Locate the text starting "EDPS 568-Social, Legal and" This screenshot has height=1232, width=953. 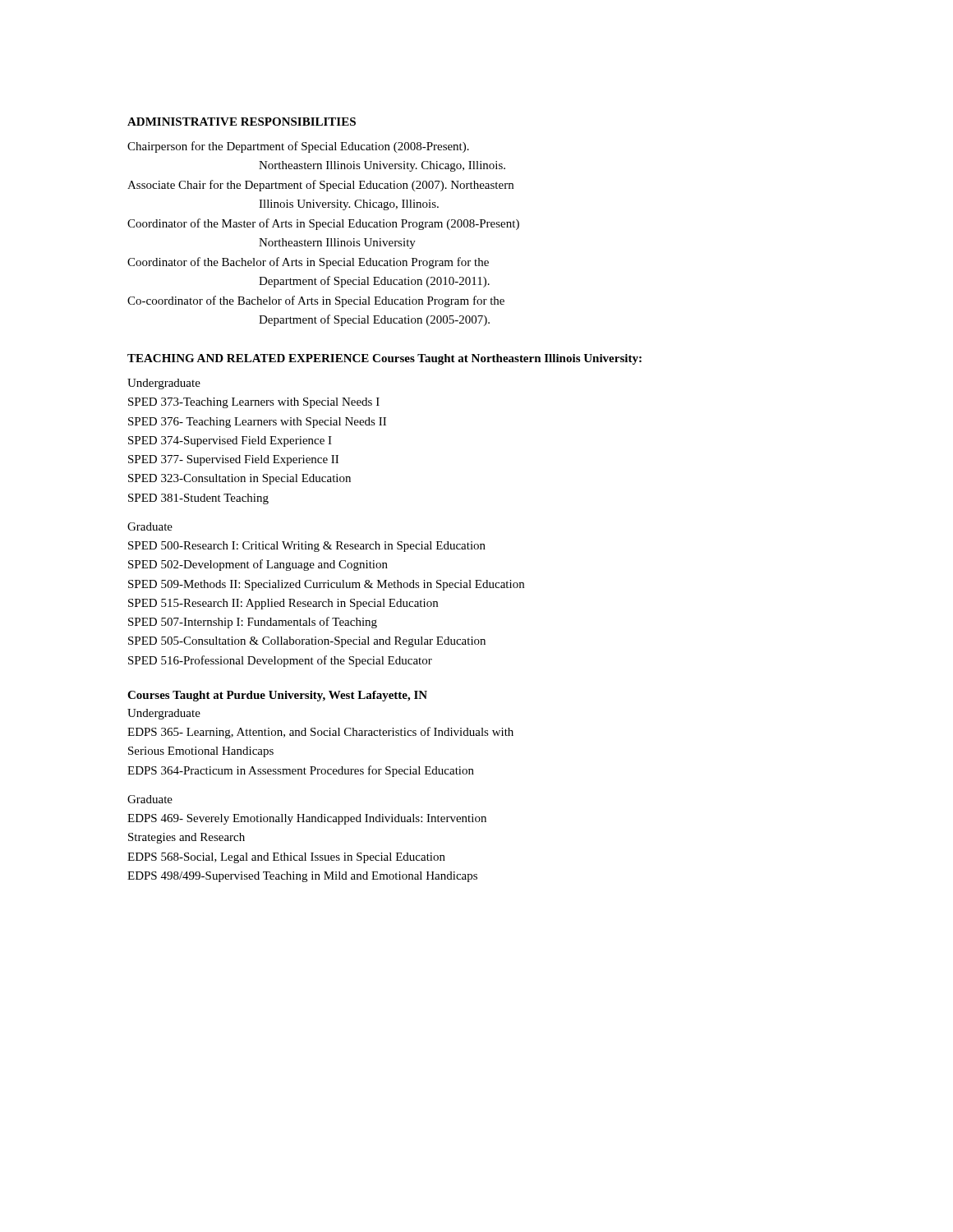pos(286,856)
